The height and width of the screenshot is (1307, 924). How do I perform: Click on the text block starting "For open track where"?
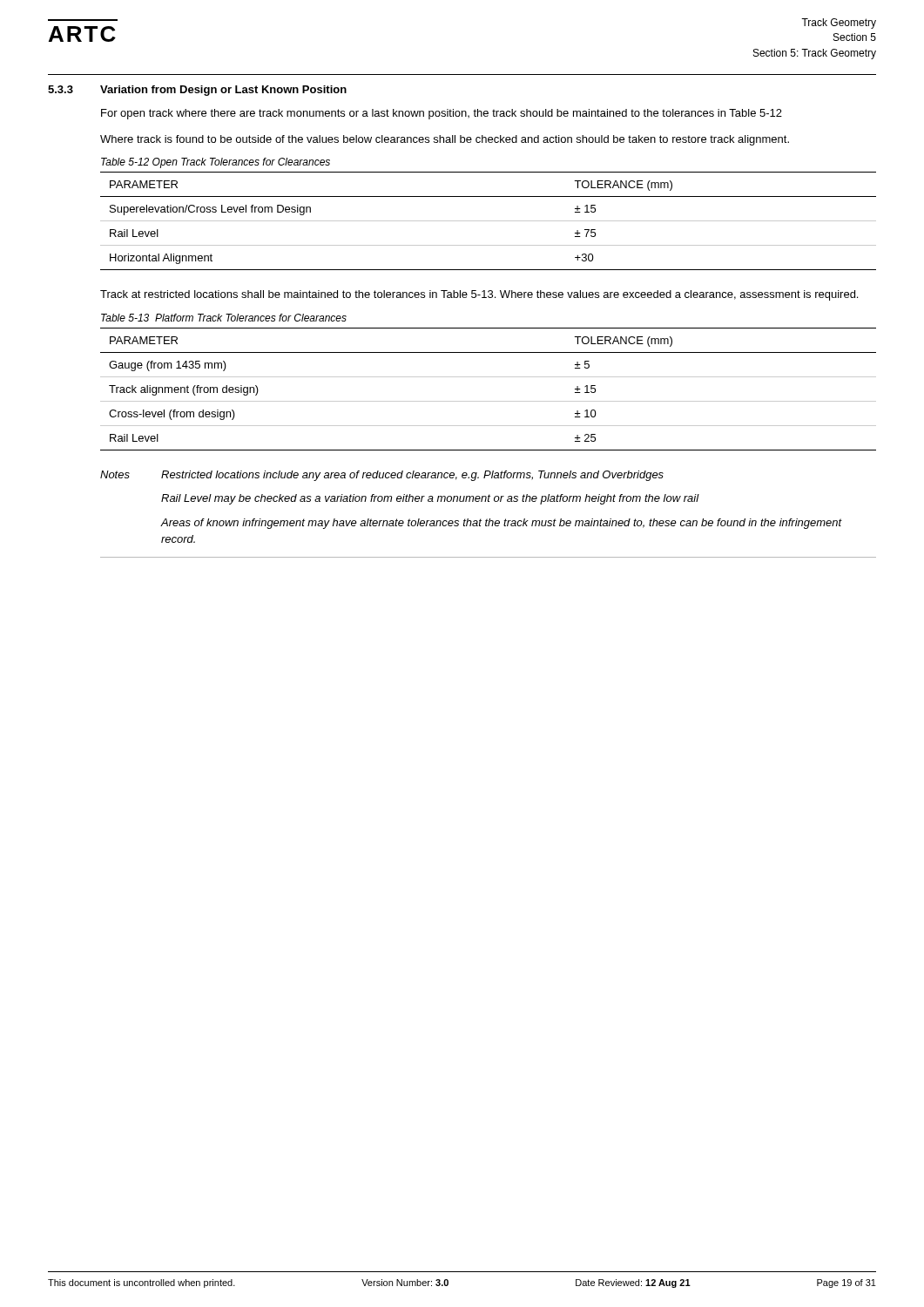[441, 113]
